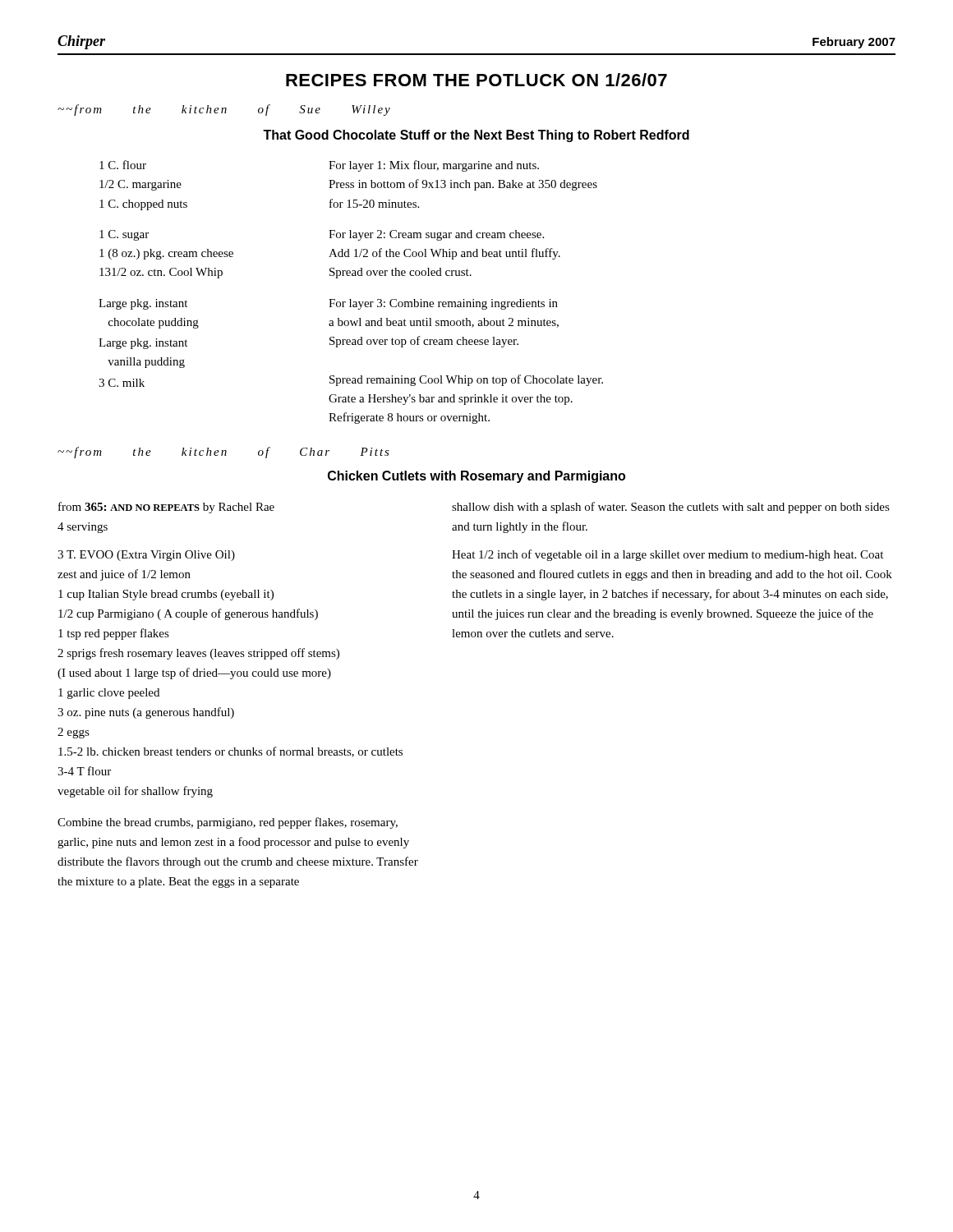
Task: Find the block on this page that starts "For layer 3: Combine remaining ingredients in a"
Action: pos(443,304)
